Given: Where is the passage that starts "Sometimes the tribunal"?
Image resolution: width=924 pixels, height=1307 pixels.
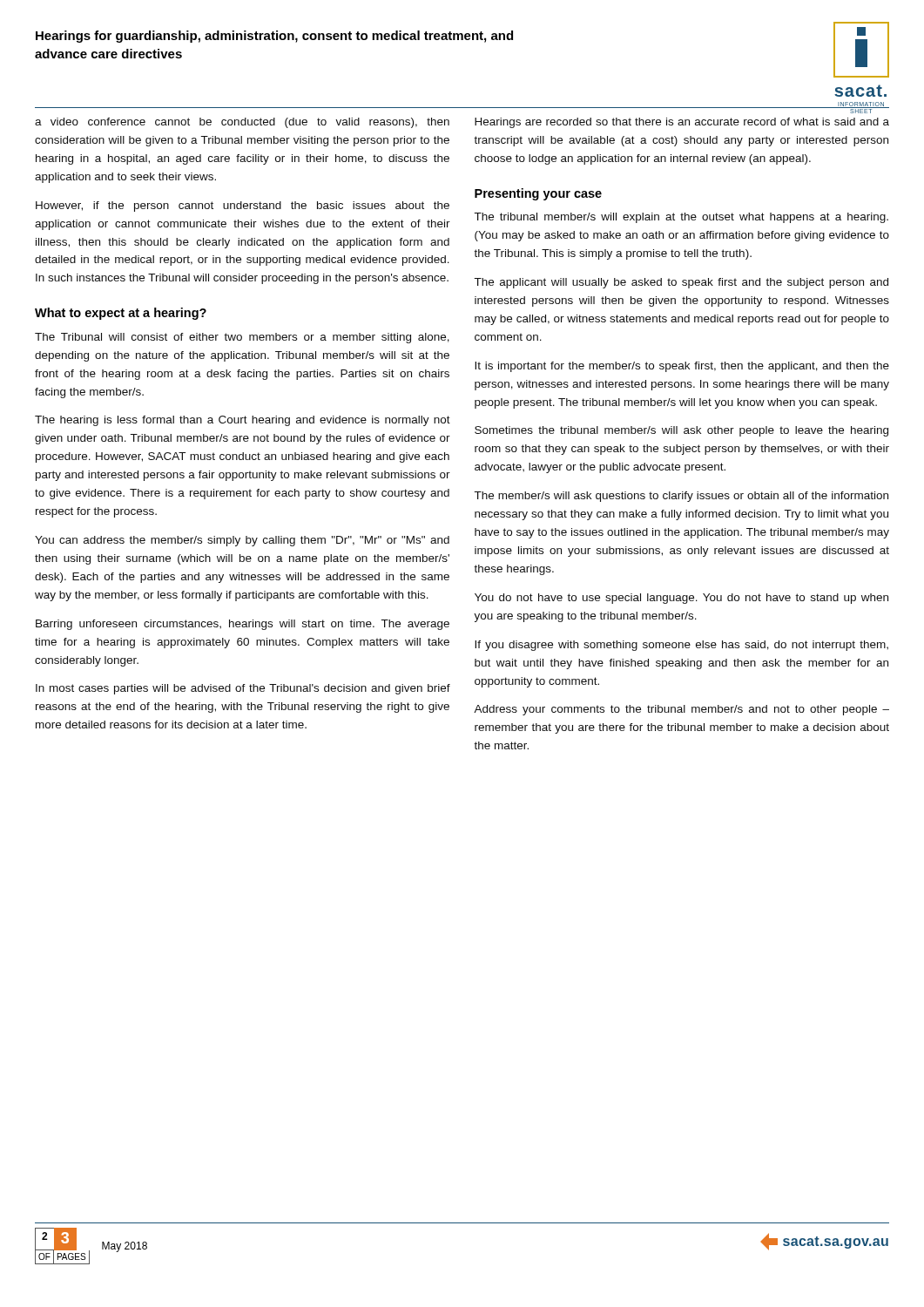Looking at the screenshot, I should [682, 449].
